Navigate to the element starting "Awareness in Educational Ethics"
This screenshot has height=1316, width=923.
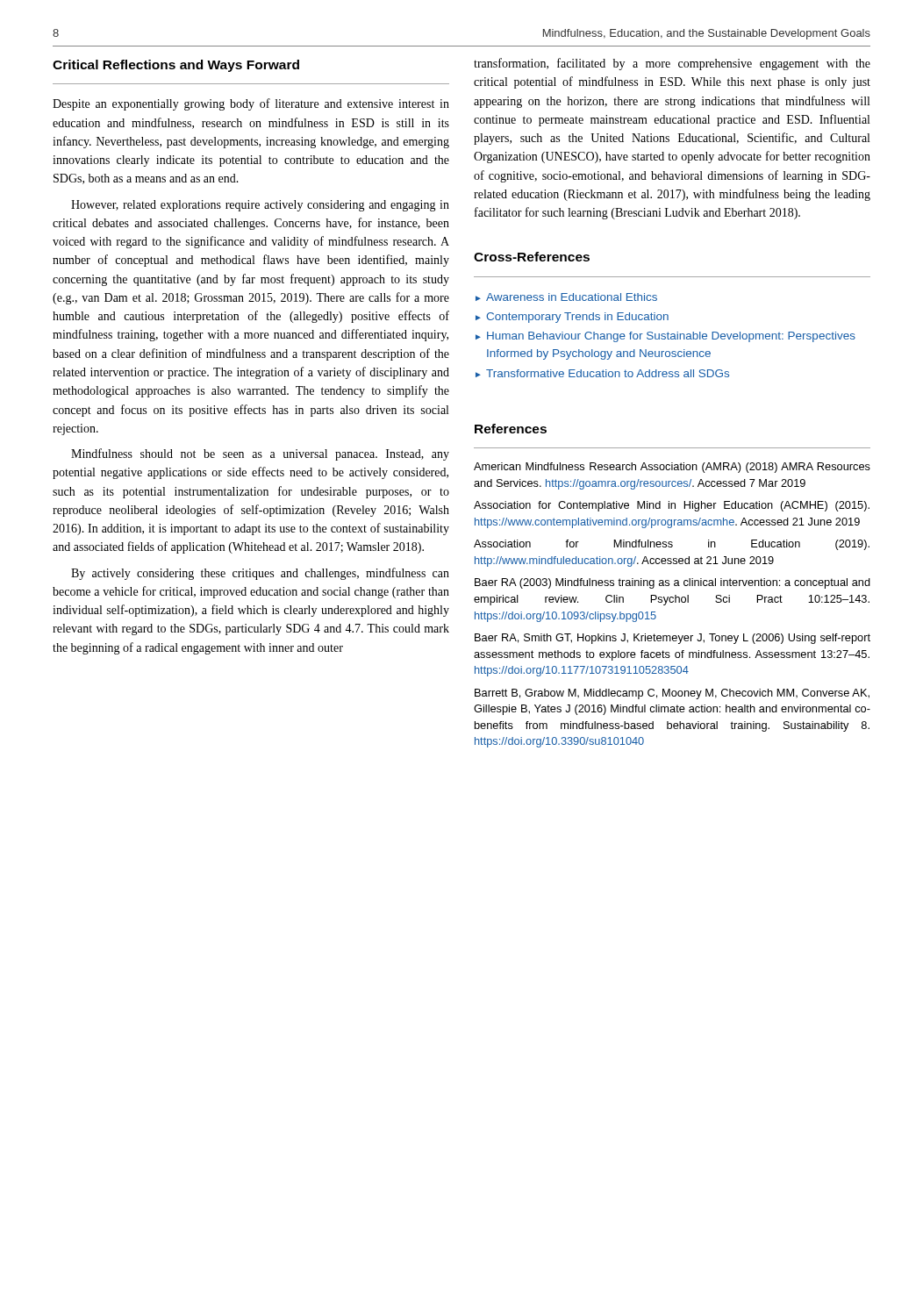(x=572, y=297)
